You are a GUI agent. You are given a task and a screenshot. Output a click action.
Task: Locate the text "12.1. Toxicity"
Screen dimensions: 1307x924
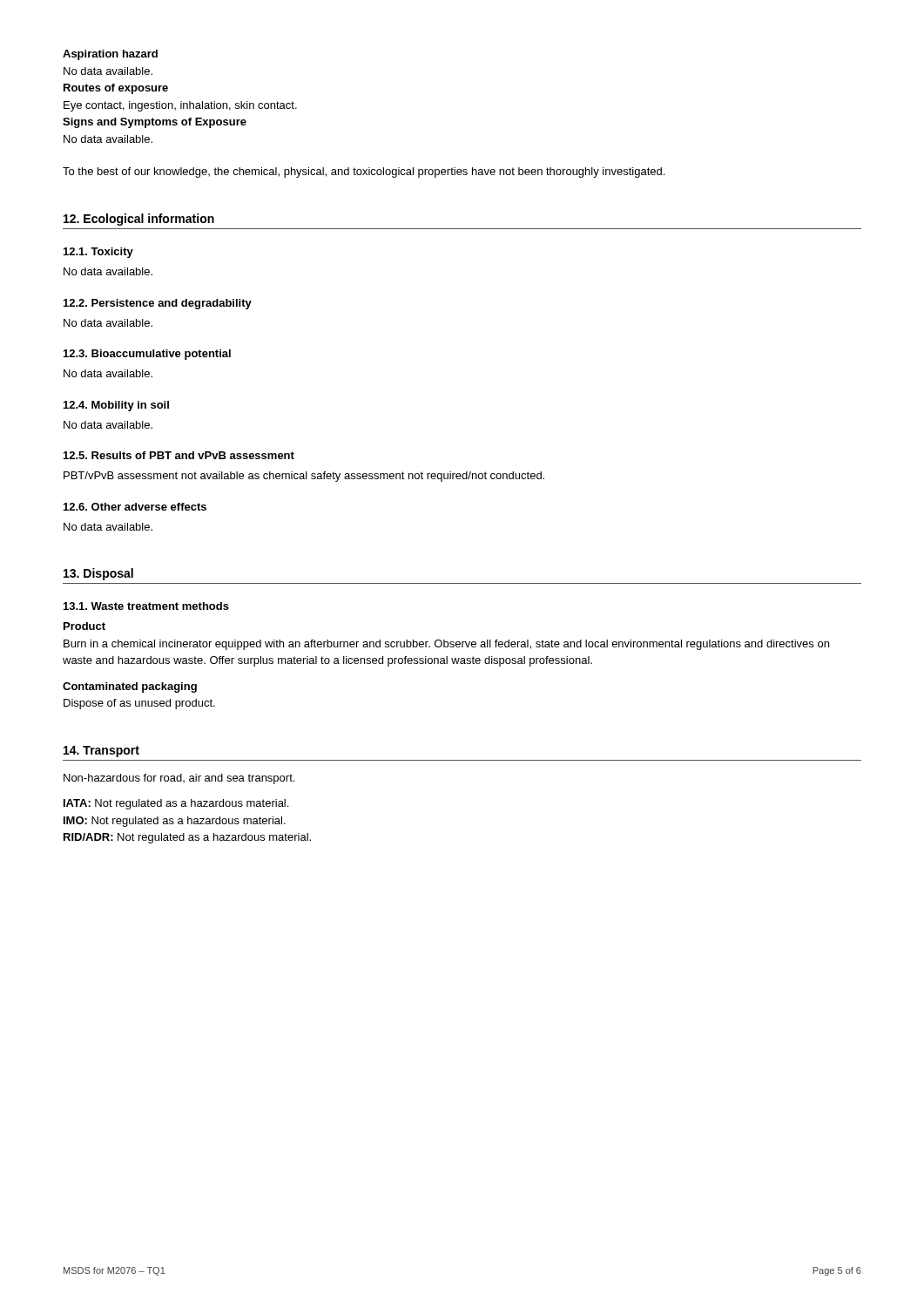tap(98, 251)
